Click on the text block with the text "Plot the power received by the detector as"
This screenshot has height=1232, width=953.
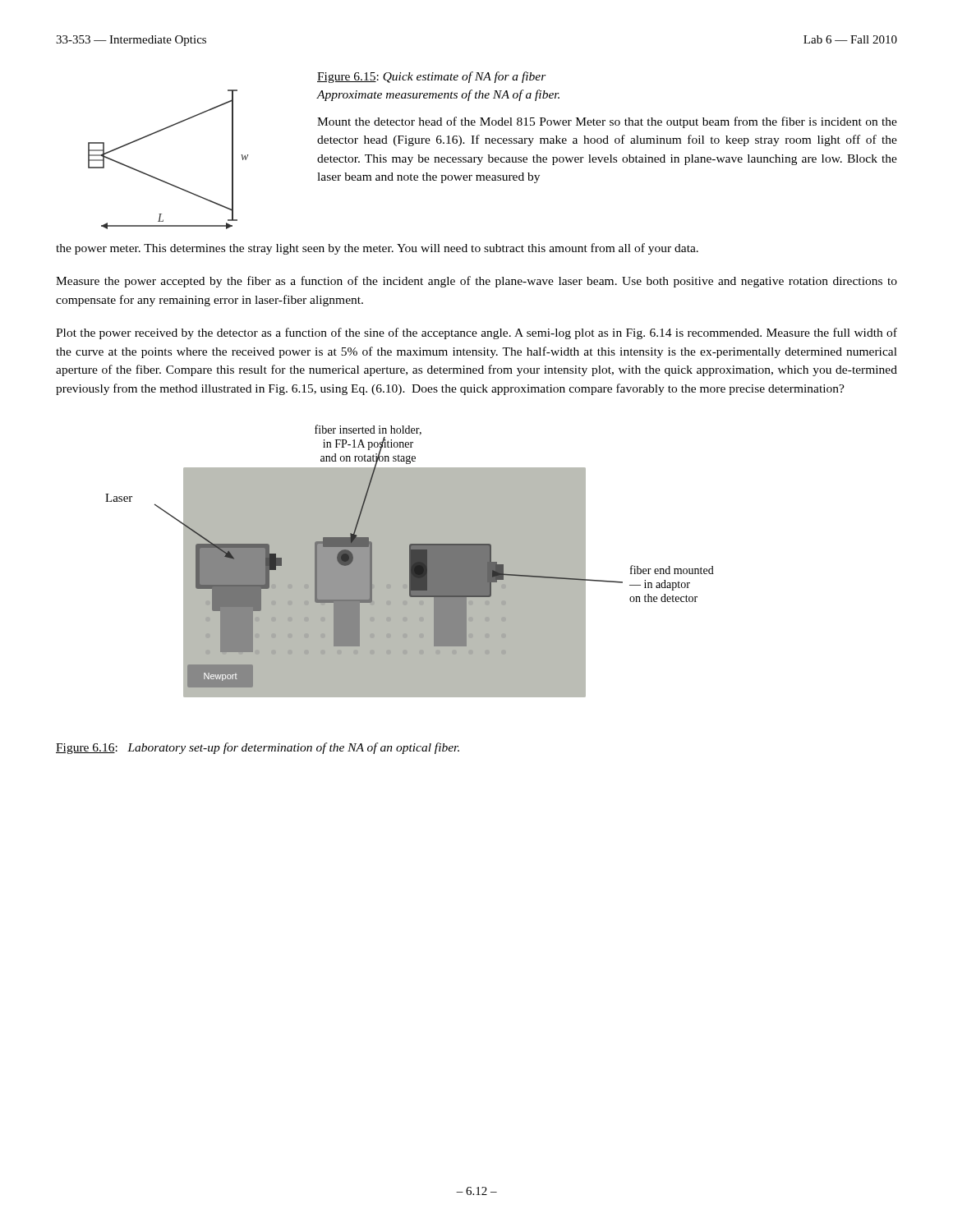coord(476,360)
